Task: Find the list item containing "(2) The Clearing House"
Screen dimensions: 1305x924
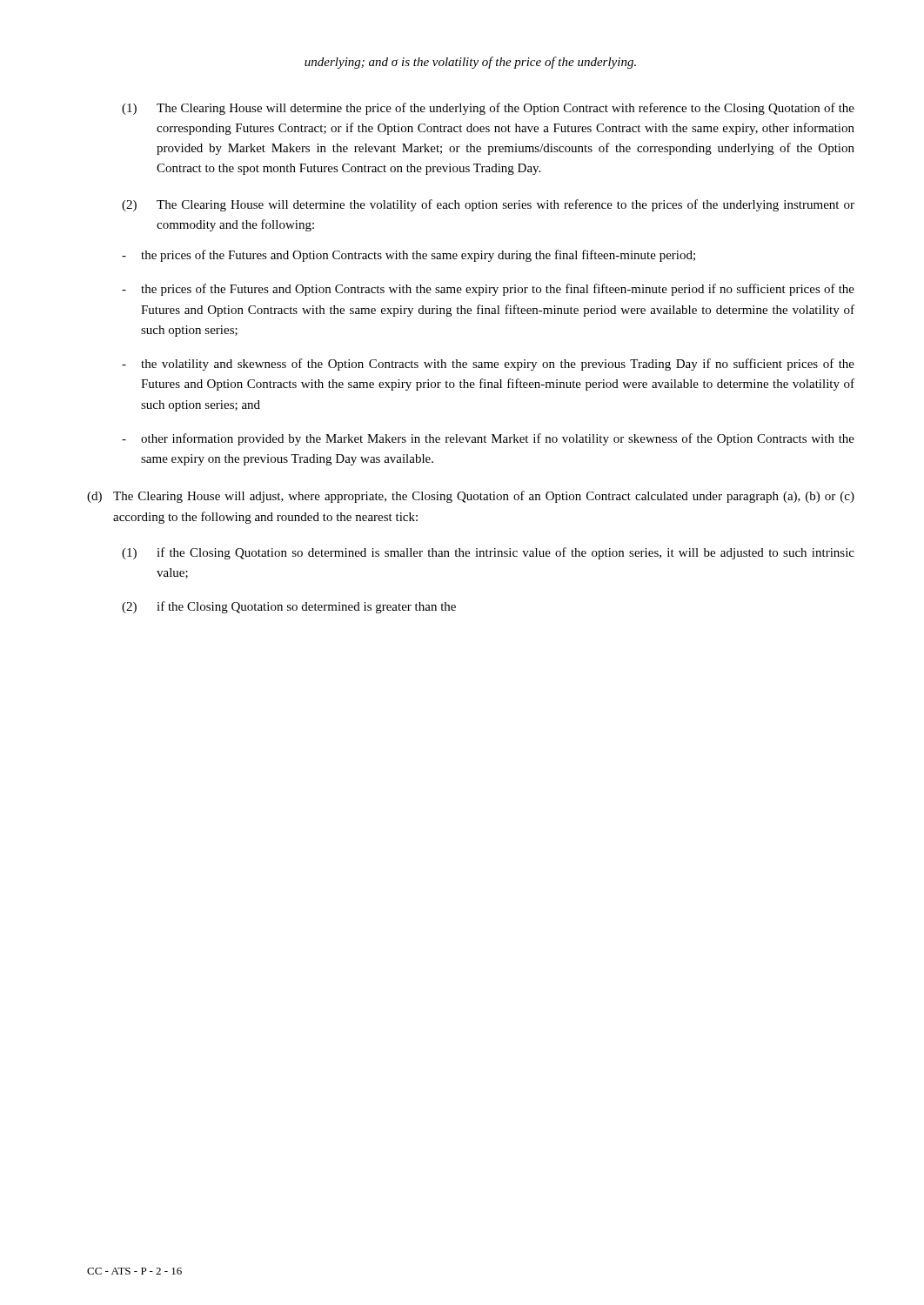Action: 488,215
